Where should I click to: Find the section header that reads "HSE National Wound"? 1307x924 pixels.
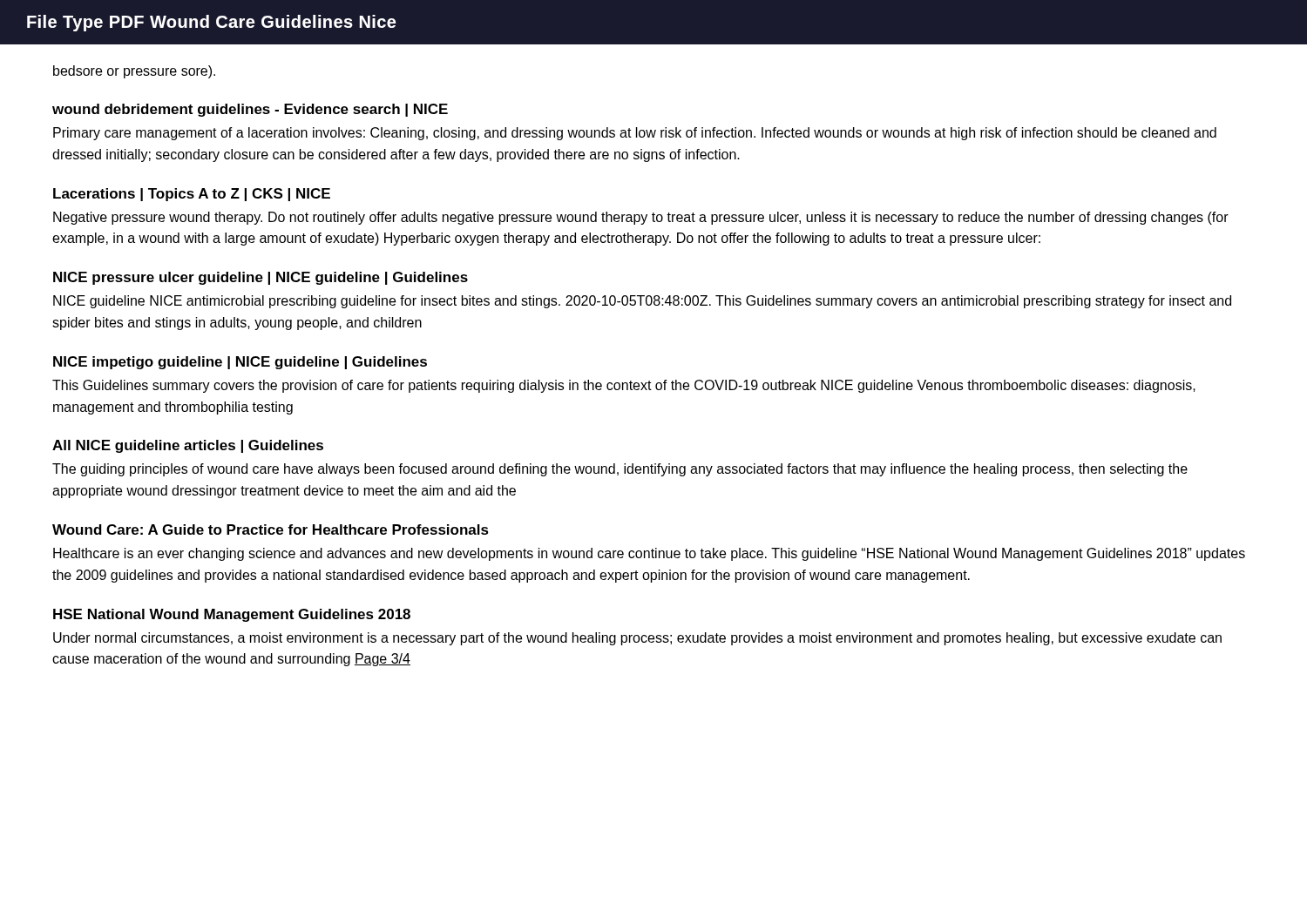click(x=232, y=614)
